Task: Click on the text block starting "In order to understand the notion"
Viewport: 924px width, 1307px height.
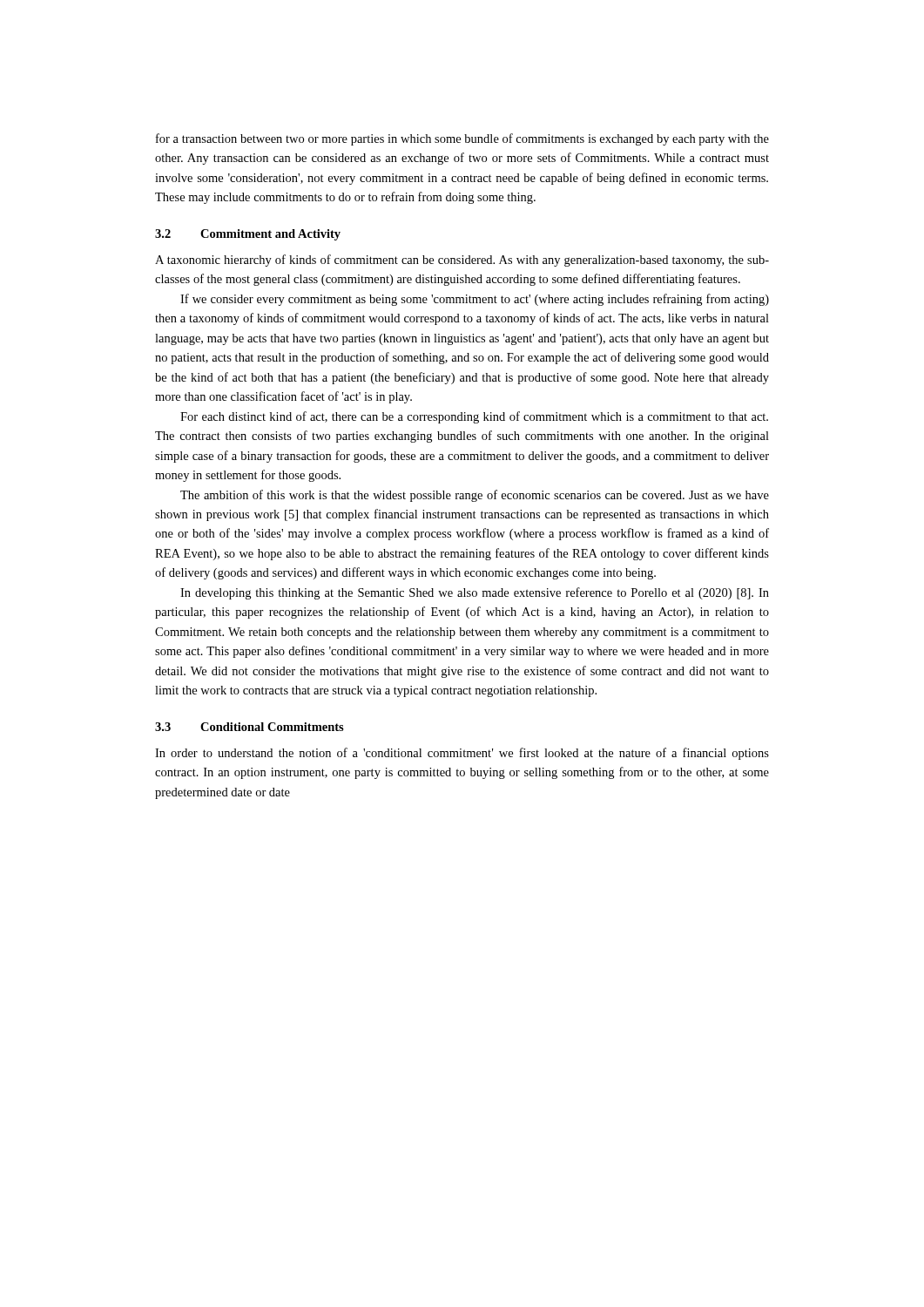Action: 462,772
